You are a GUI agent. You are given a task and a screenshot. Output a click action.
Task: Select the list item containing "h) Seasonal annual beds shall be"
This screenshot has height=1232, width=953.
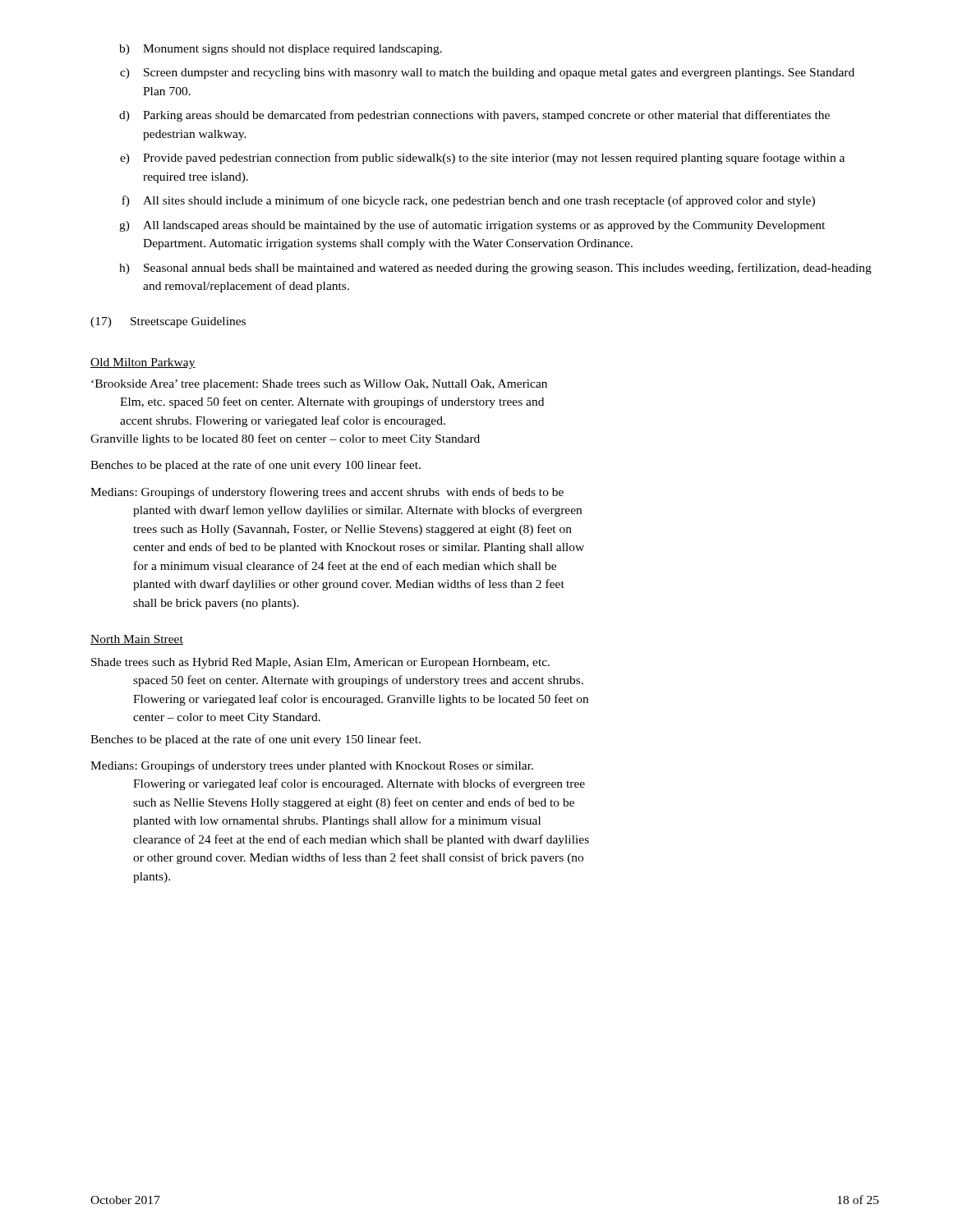tap(485, 277)
